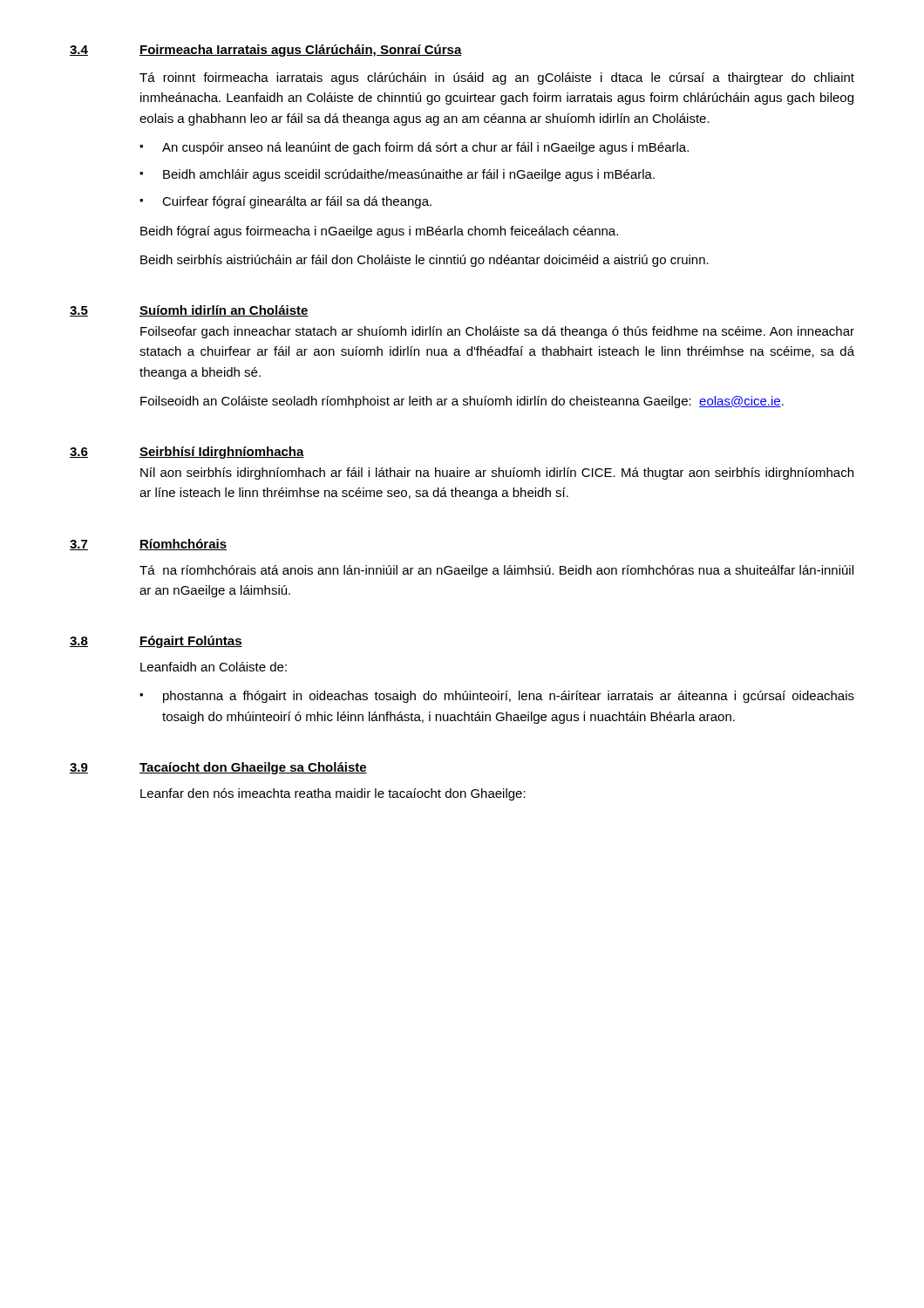Select the text block starting "Seirbhísí Idirghníomhacha"

coord(222,451)
